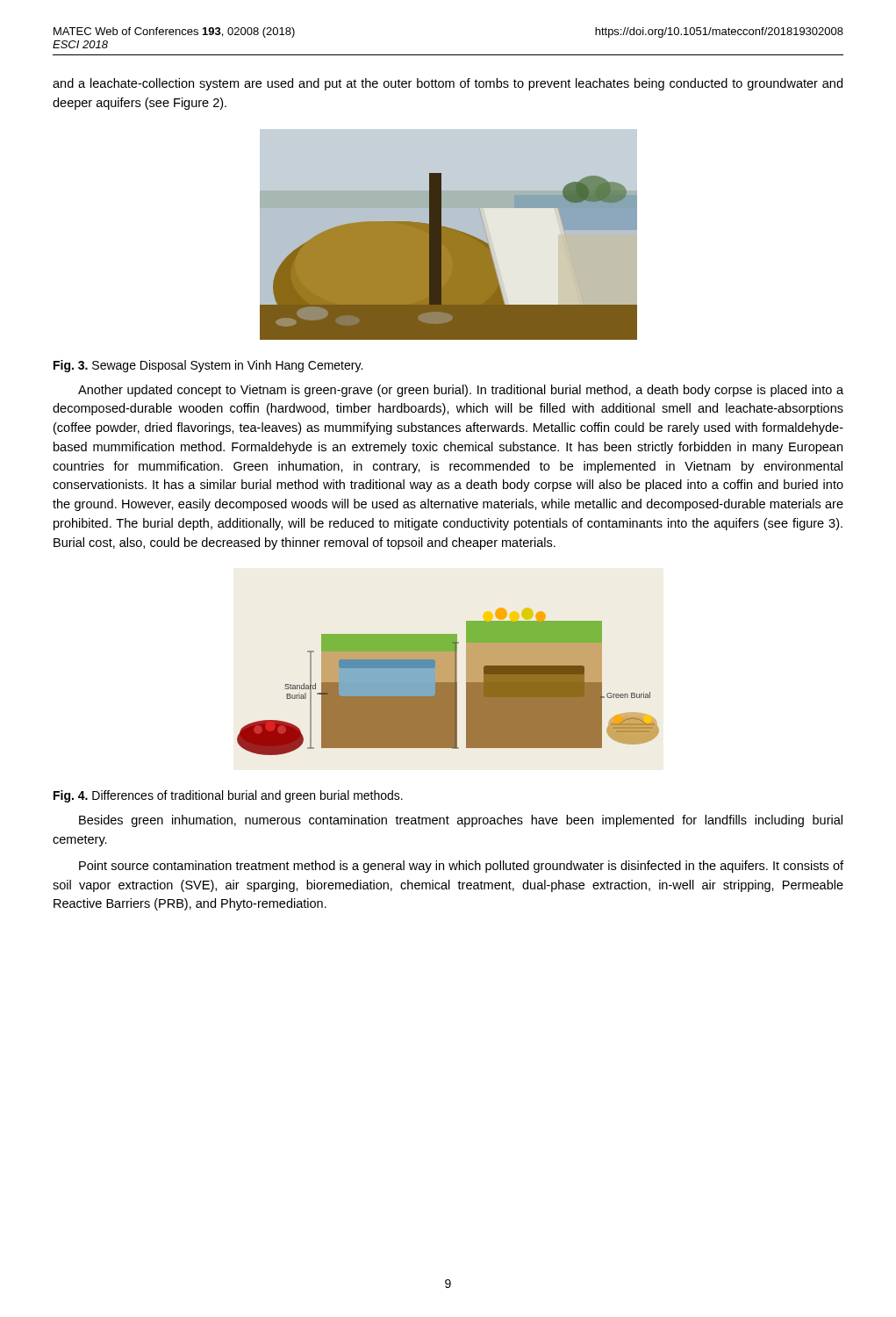This screenshot has height=1317, width=896.
Task: Navigate to the passage starting "and a leachate-collection system are used and"
Action: click(448, 93)
